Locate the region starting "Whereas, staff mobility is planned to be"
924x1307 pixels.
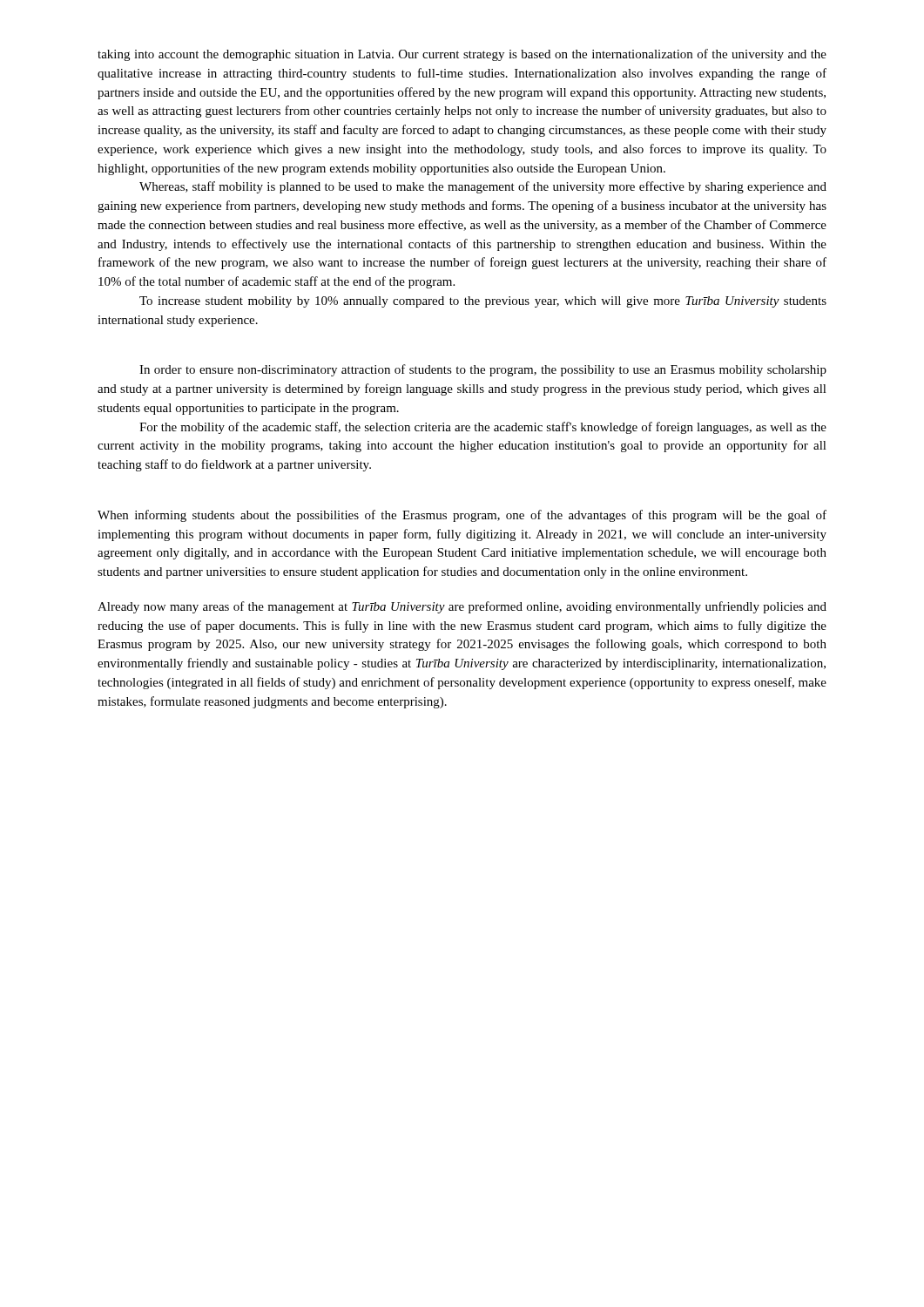coord(462,235)
